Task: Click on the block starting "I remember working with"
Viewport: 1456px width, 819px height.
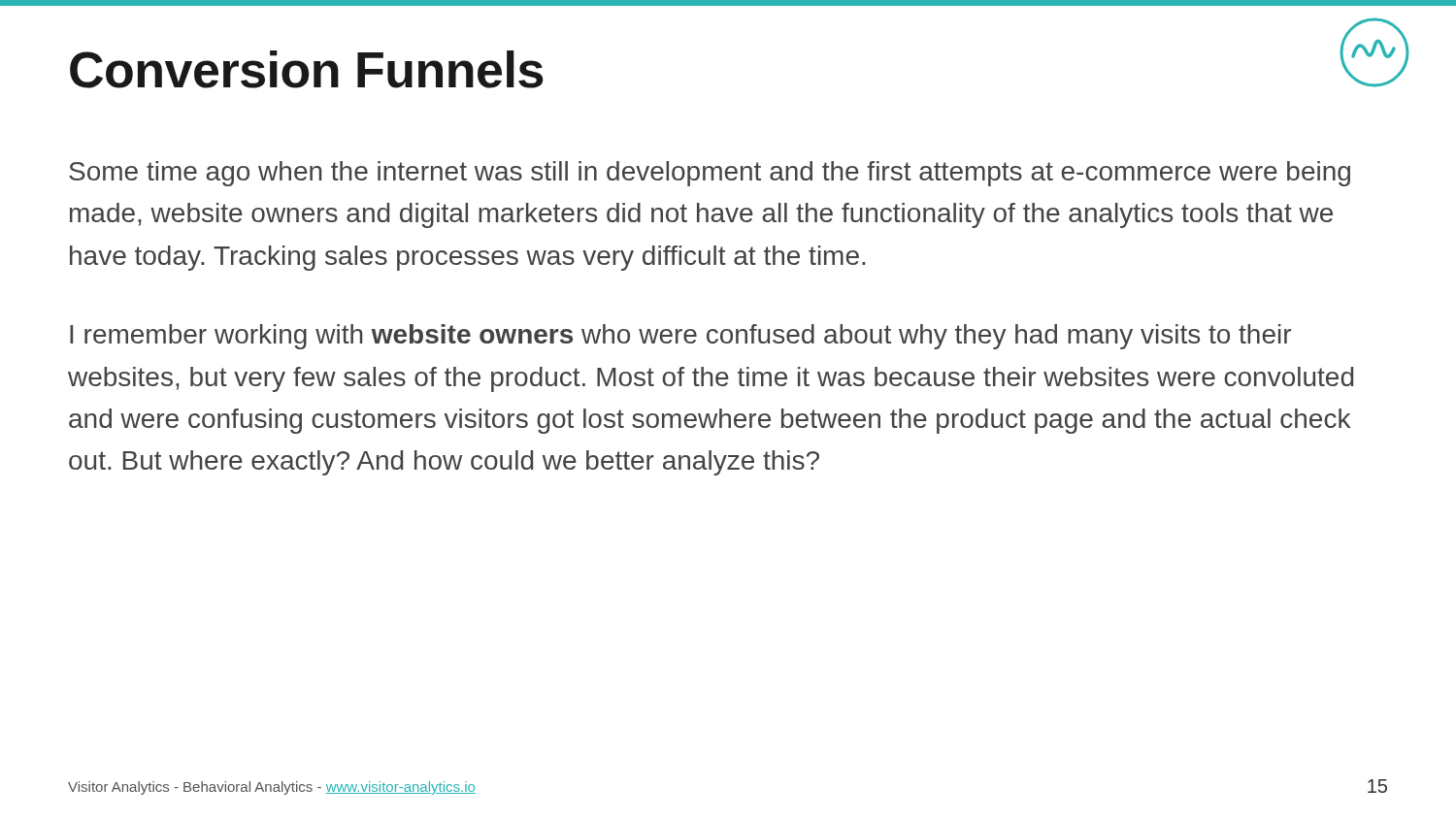Action: (x=713, y=398)
